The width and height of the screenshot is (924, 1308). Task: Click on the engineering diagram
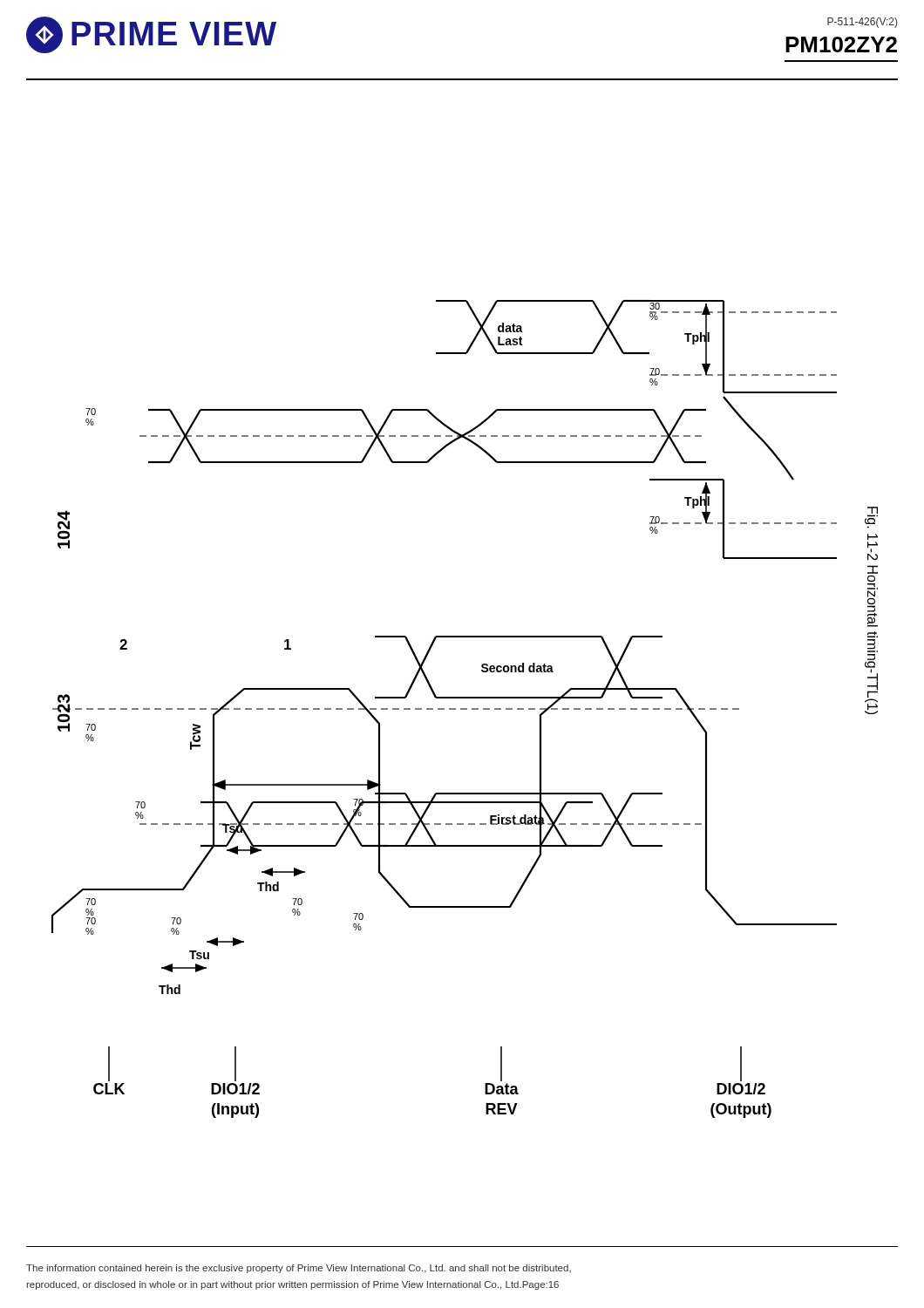462,652
